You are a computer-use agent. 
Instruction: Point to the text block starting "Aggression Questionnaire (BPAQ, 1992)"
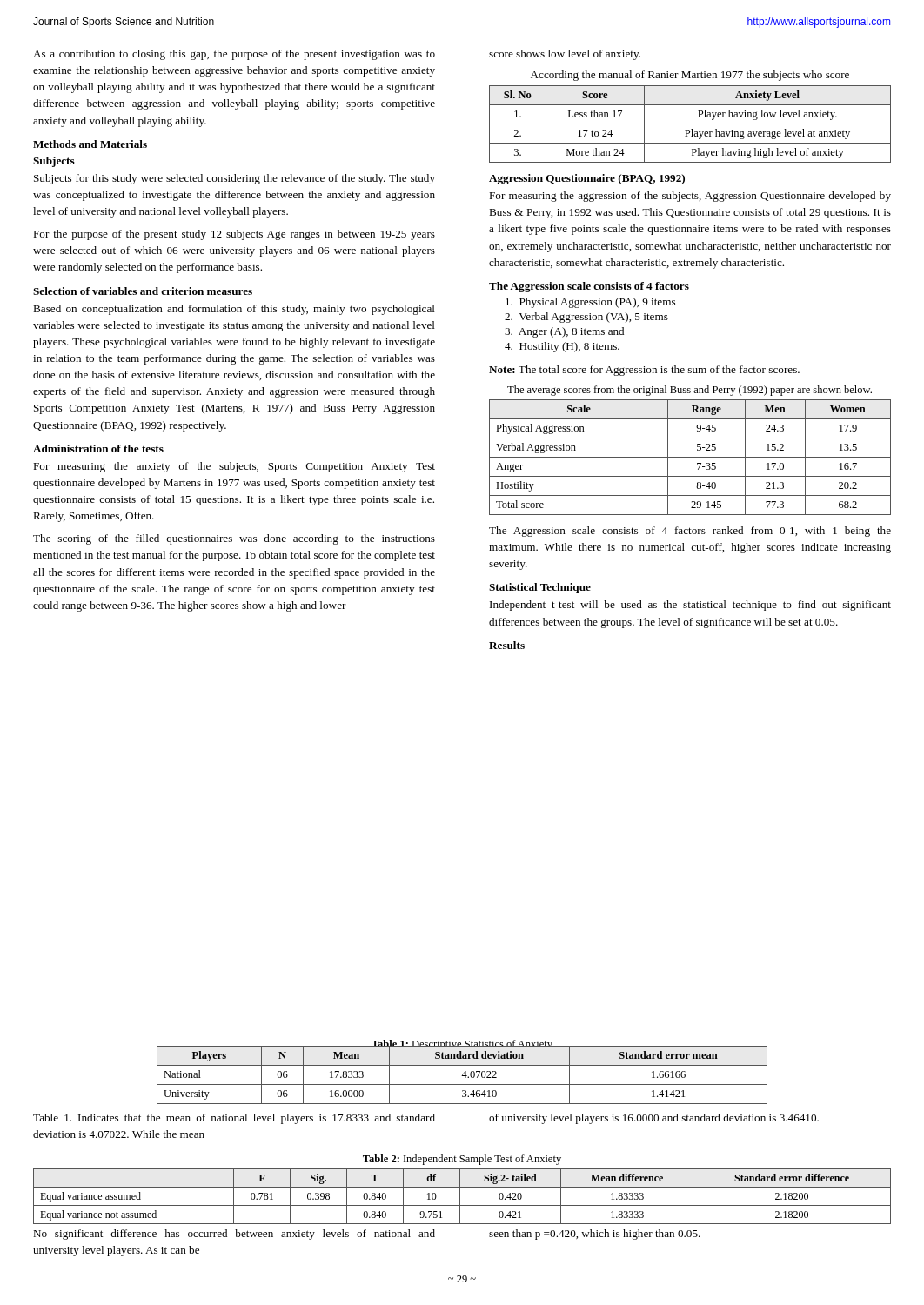click(587, 178)
